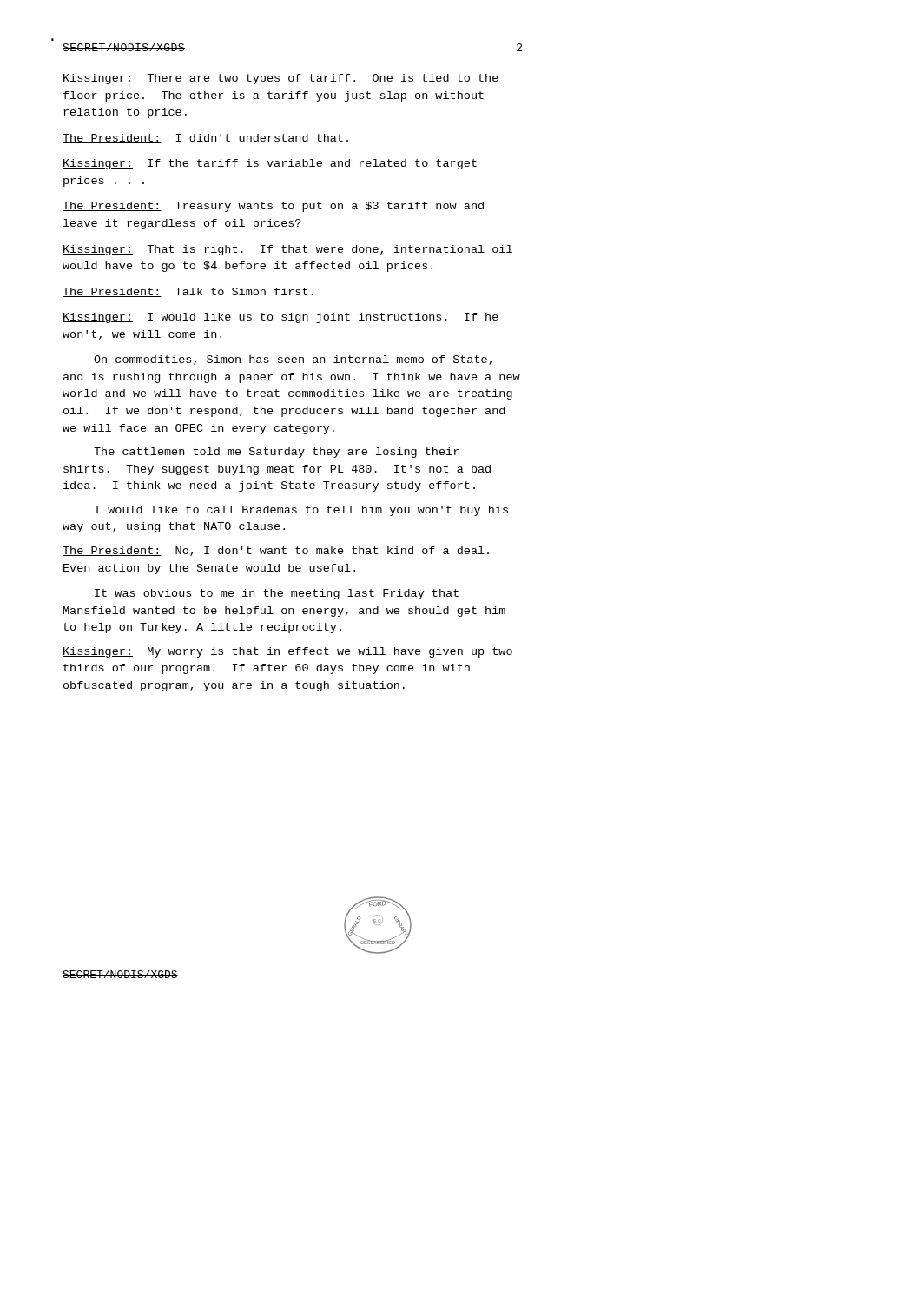The image size is (924, 1303).
Task: Find the text starting "Kissinger: If the tariff"
Action: click(x=270, y=172)
